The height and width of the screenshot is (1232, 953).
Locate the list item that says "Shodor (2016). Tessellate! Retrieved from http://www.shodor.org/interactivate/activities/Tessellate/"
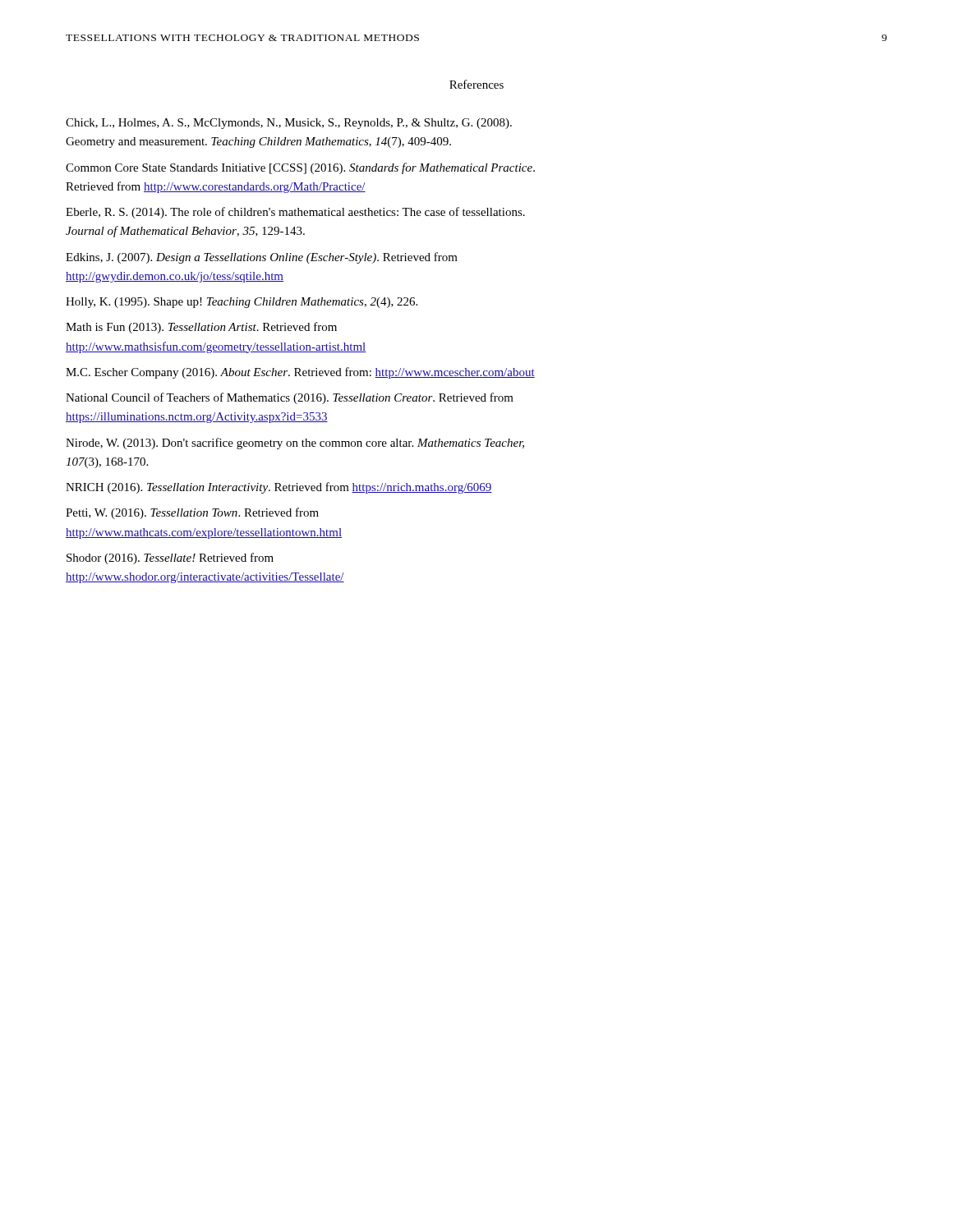point(170,559)
